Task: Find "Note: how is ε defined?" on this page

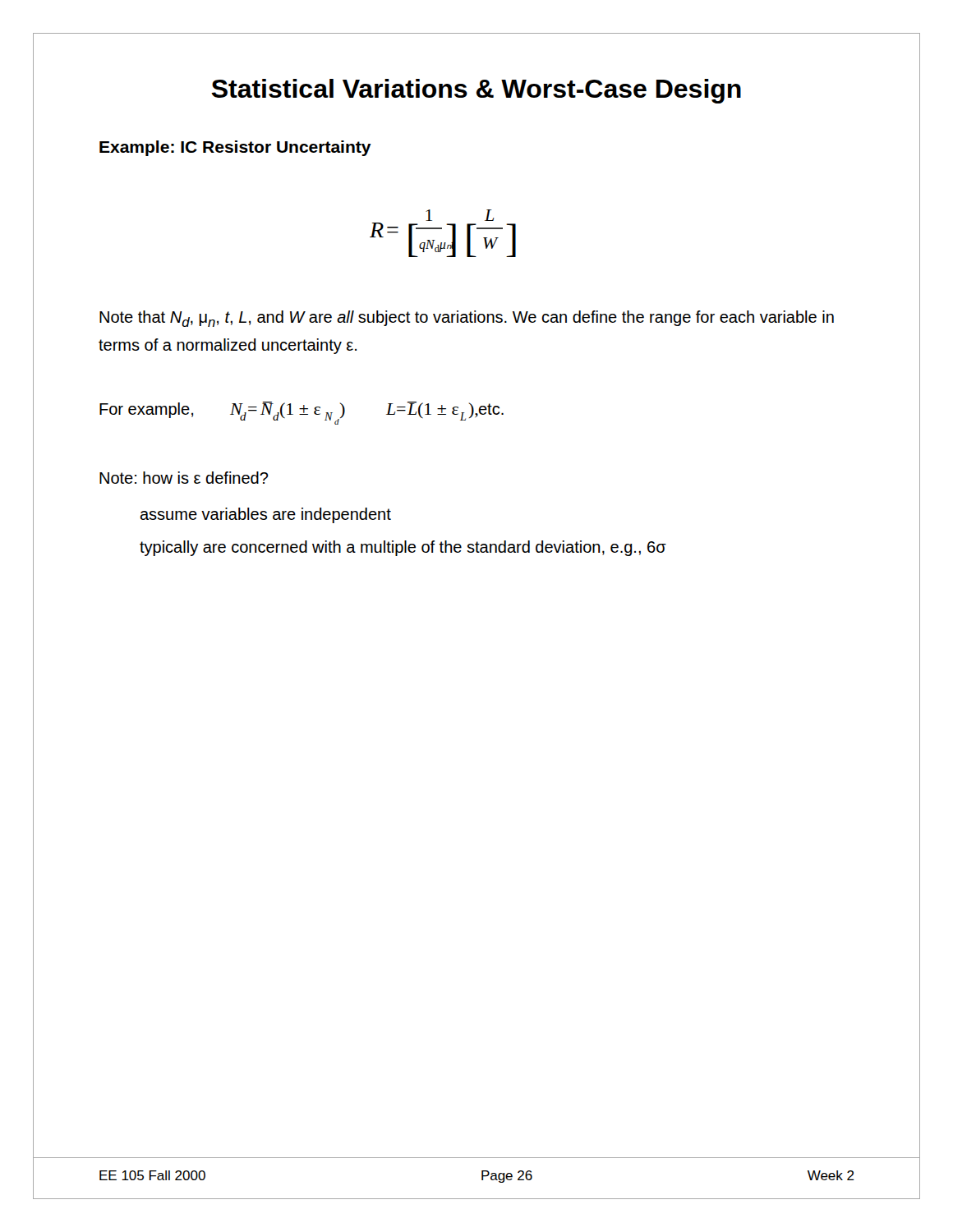Action: (x=184, y=478)
